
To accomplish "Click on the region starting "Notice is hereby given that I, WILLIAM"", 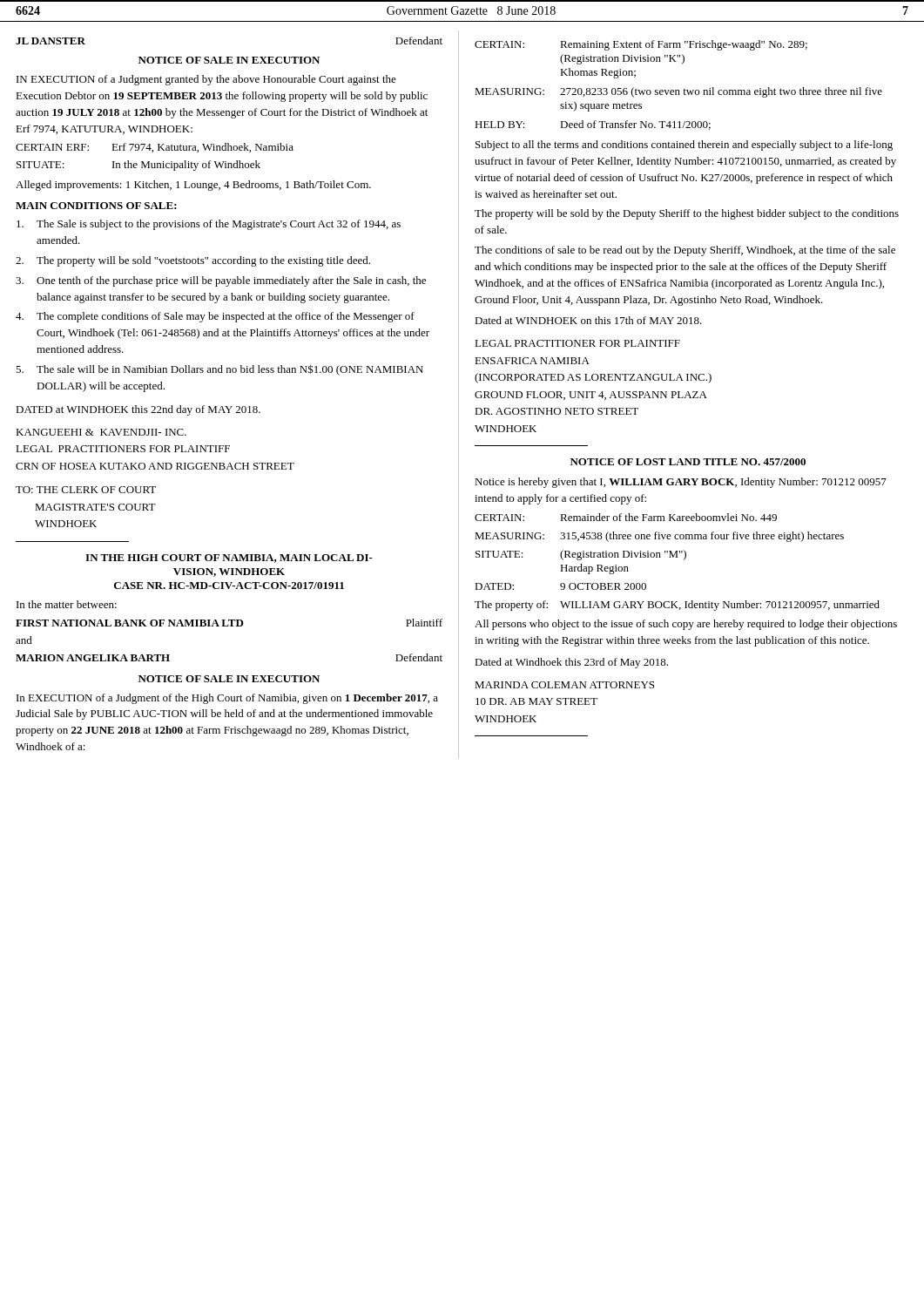I will [688, 491].
